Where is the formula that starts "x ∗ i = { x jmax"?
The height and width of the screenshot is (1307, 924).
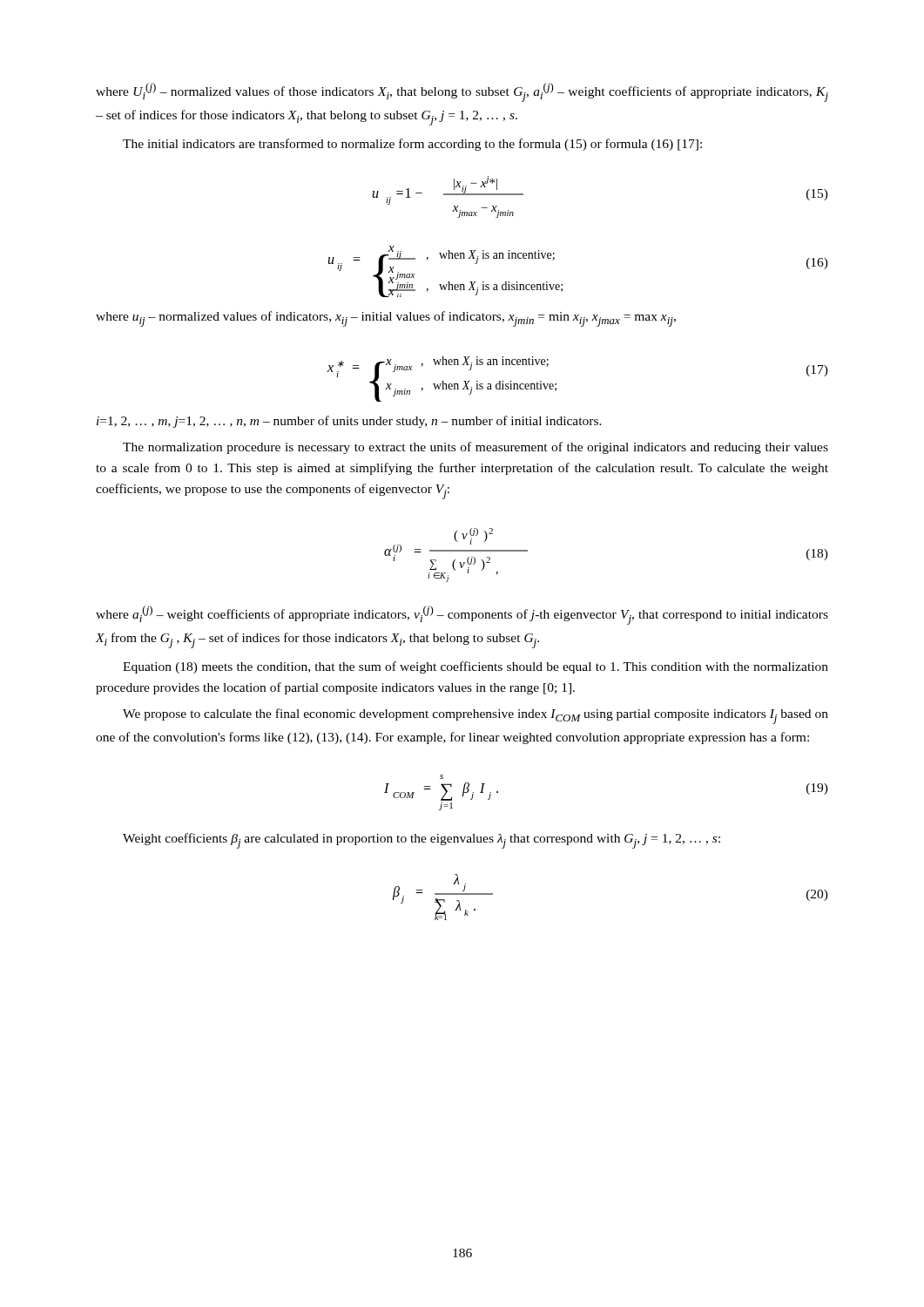567,370
